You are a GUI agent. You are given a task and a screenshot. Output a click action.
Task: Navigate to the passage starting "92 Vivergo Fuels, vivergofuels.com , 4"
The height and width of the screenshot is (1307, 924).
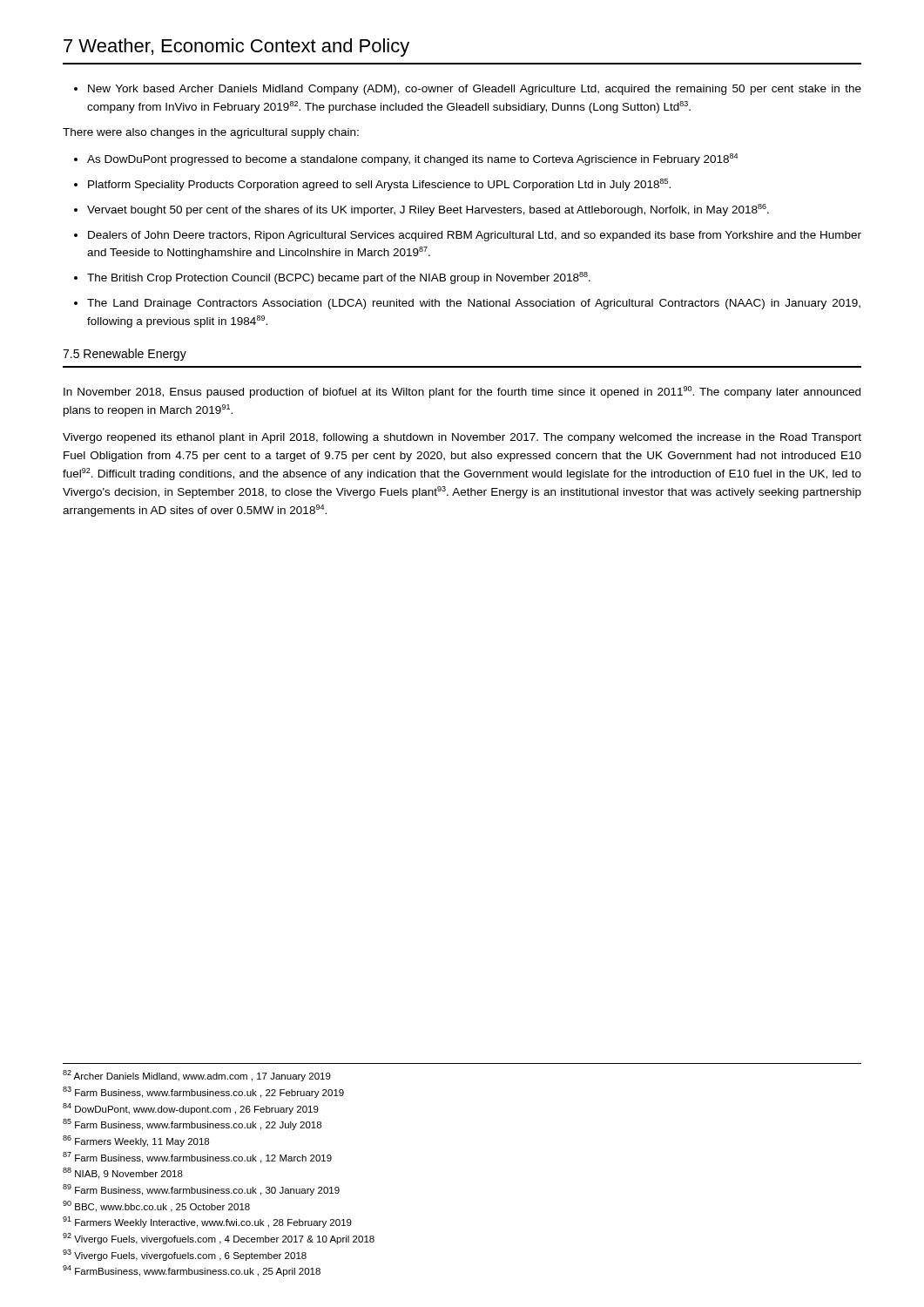[219, 1238]
